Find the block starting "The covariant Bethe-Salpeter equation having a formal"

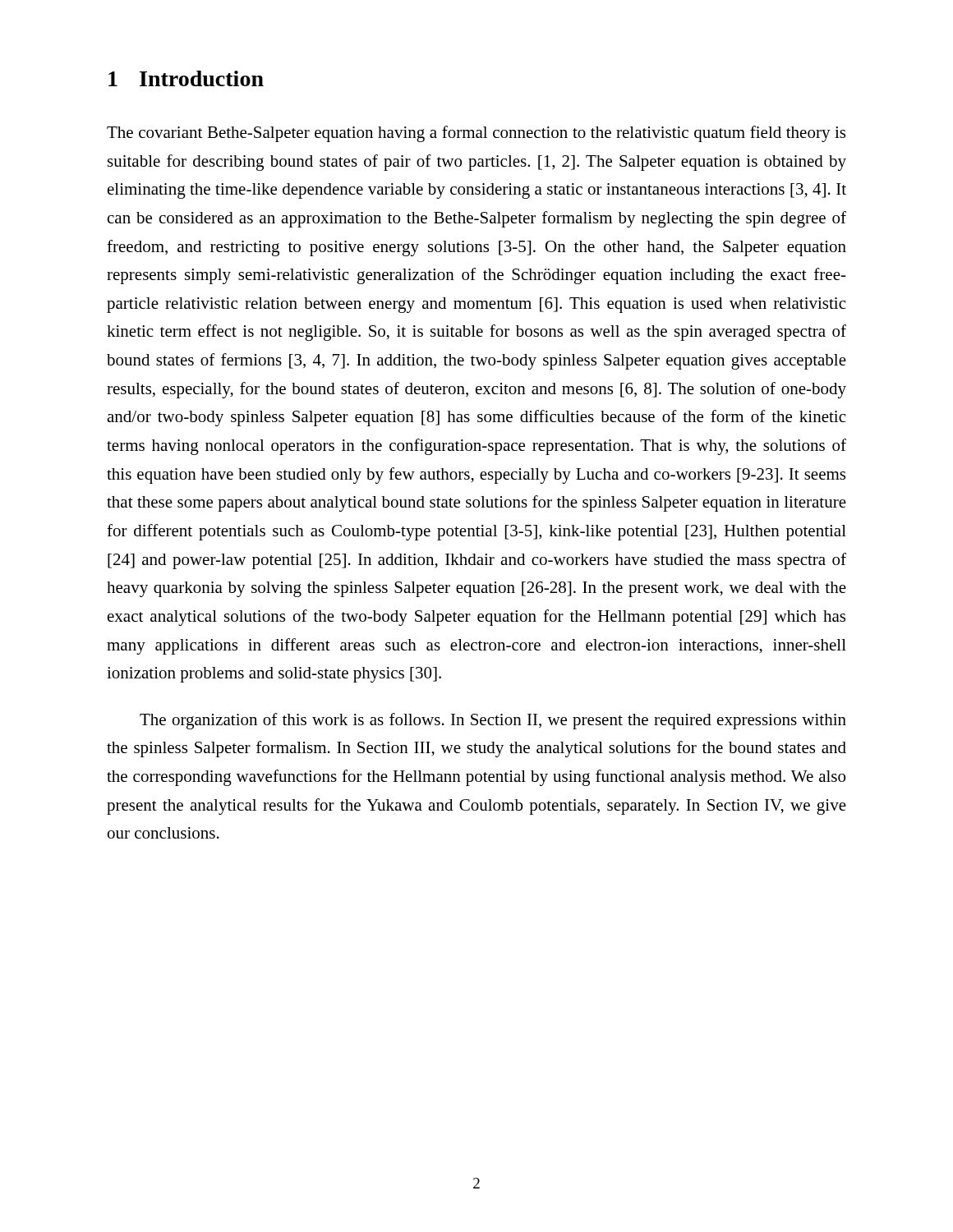coord(476,403)
